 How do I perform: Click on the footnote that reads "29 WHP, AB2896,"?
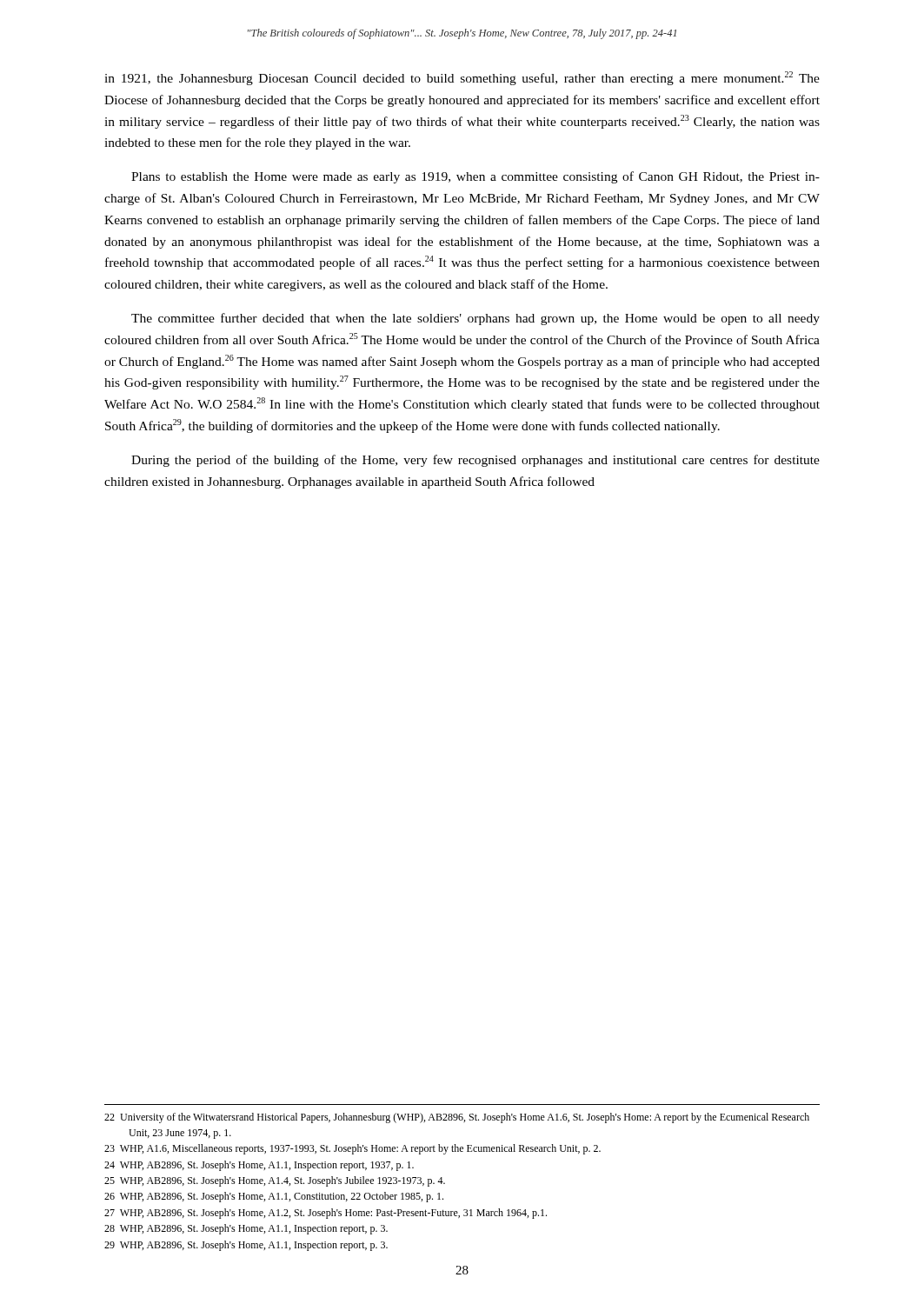[246, 1245]
